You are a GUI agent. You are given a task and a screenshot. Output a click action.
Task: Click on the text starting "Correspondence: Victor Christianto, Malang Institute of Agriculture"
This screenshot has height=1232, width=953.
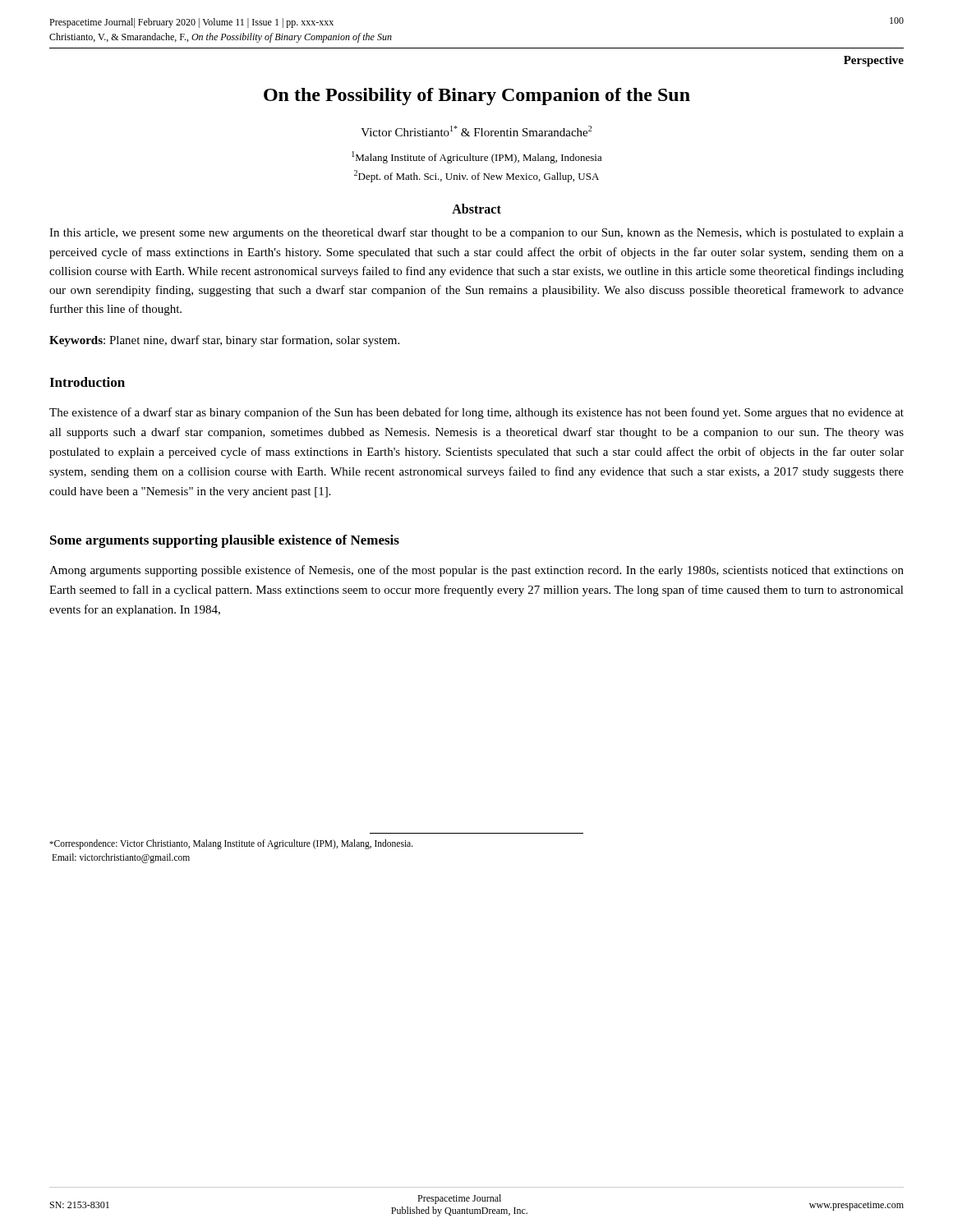tap(231, 851)
